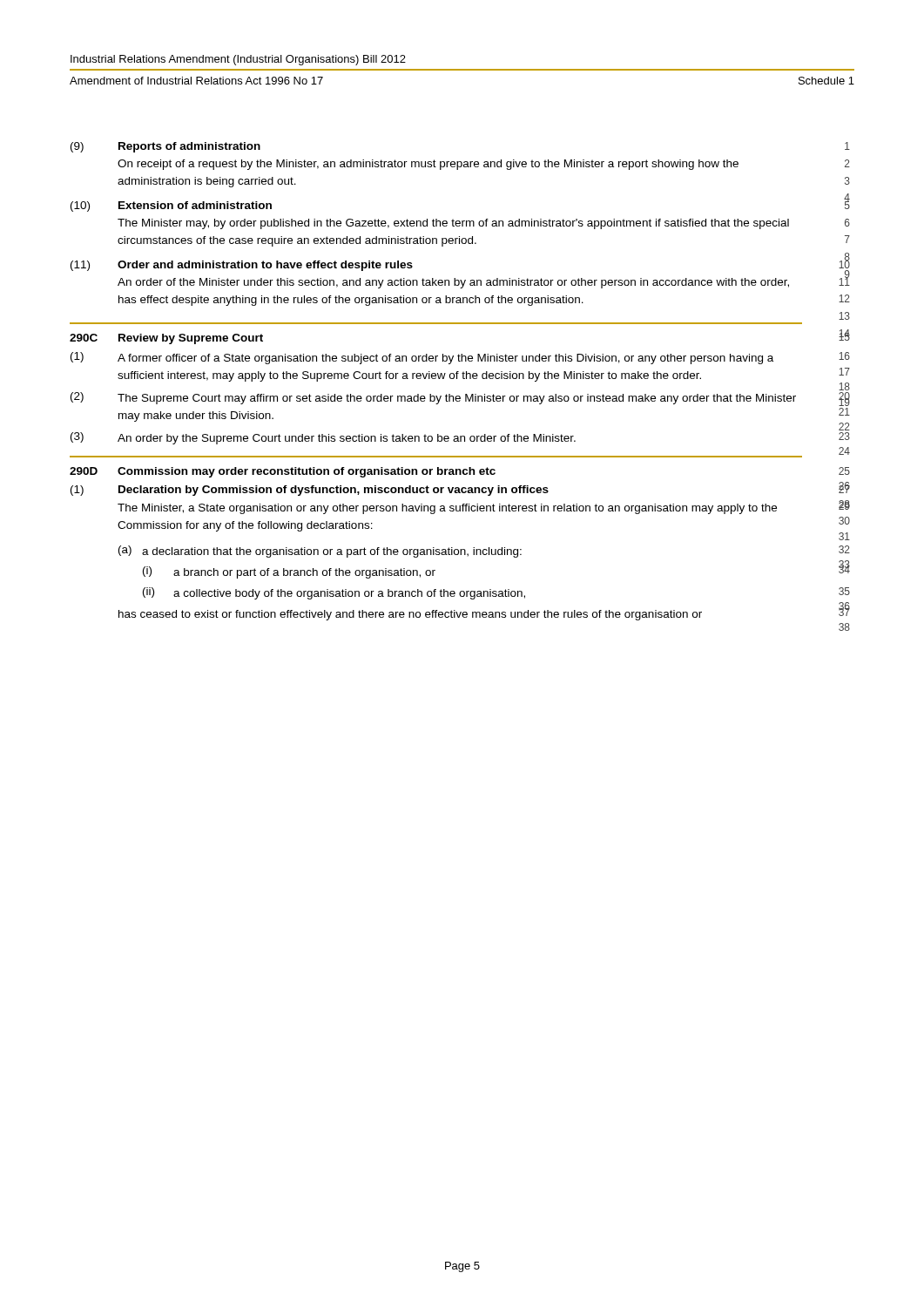Point to "Extension of administration"
The height and width of the screenshot is (1307, 924).
click(195, 205)
